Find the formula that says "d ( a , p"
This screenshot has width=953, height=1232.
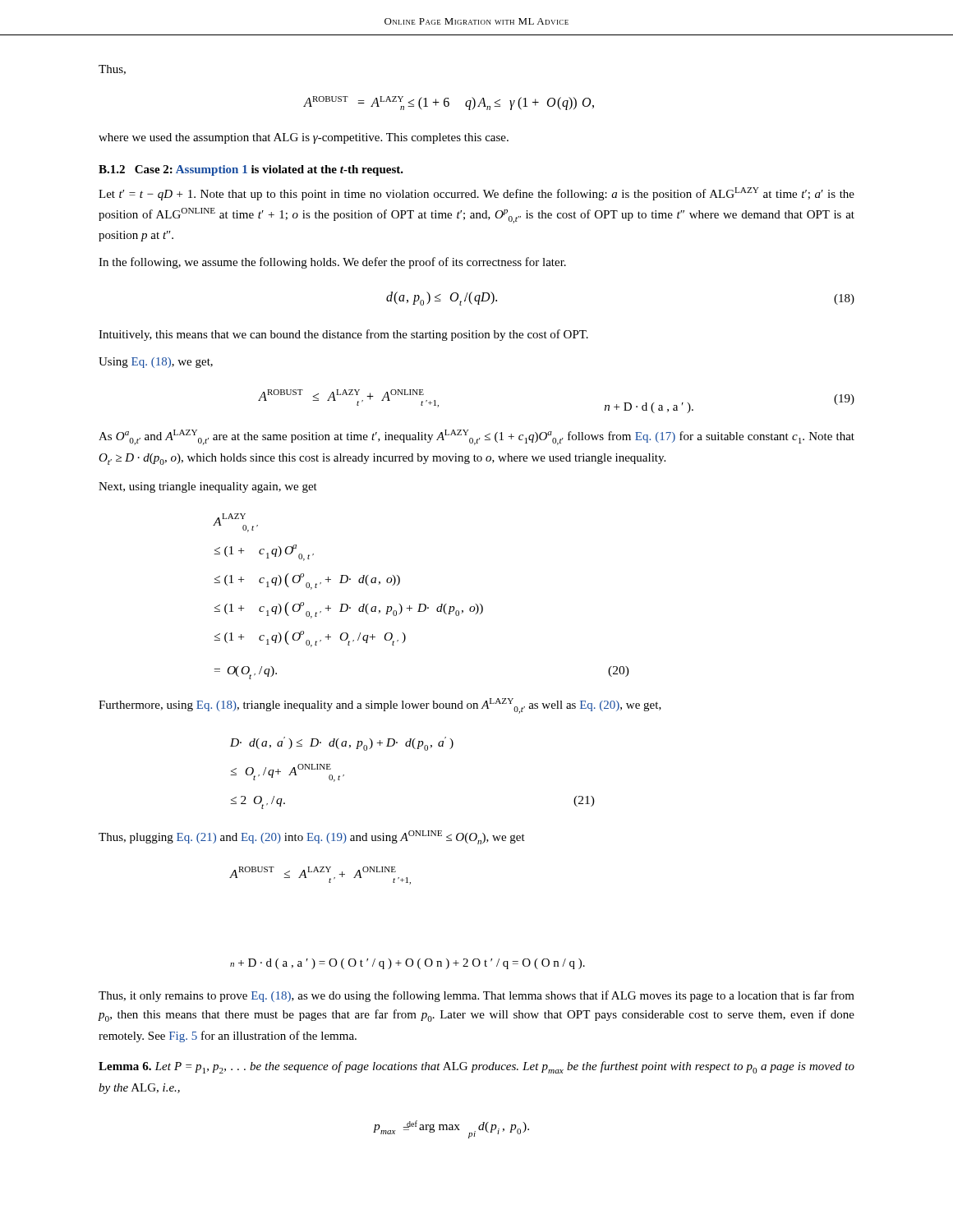(437, 299)
